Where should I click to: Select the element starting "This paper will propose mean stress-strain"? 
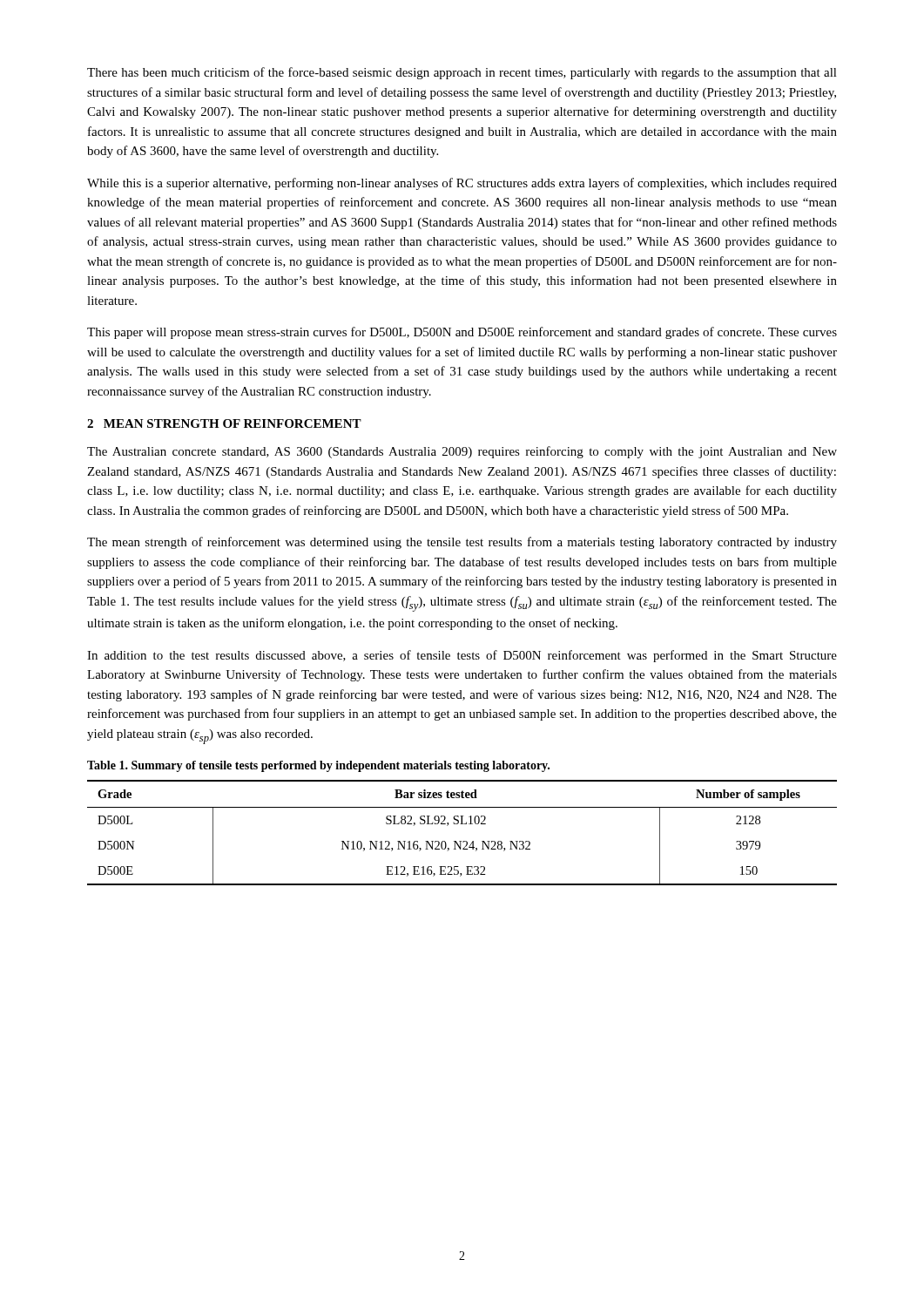[462, 362]
